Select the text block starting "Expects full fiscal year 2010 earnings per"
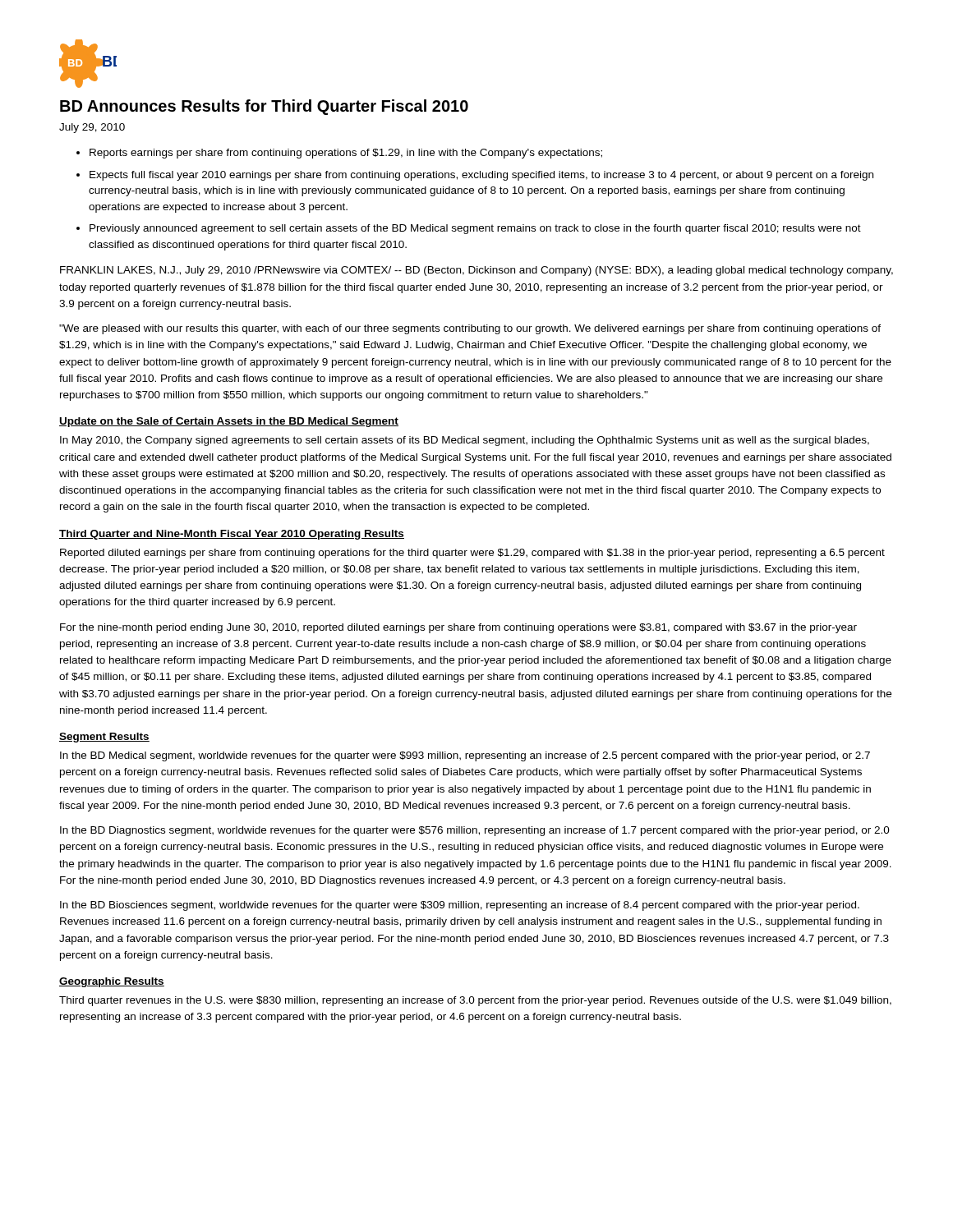 tap(481, 190)
